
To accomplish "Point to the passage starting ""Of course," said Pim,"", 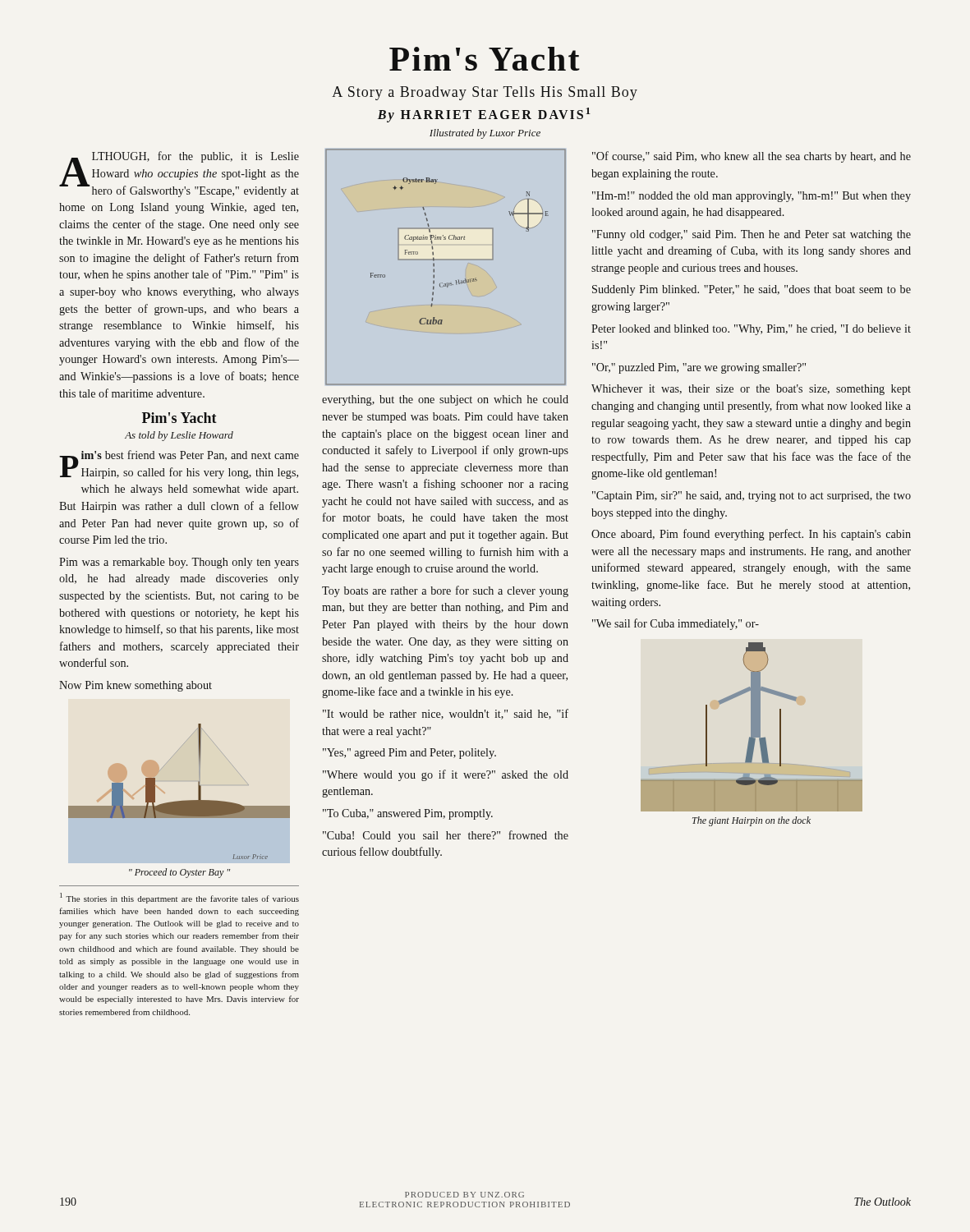I will click(x=751, y=390).
